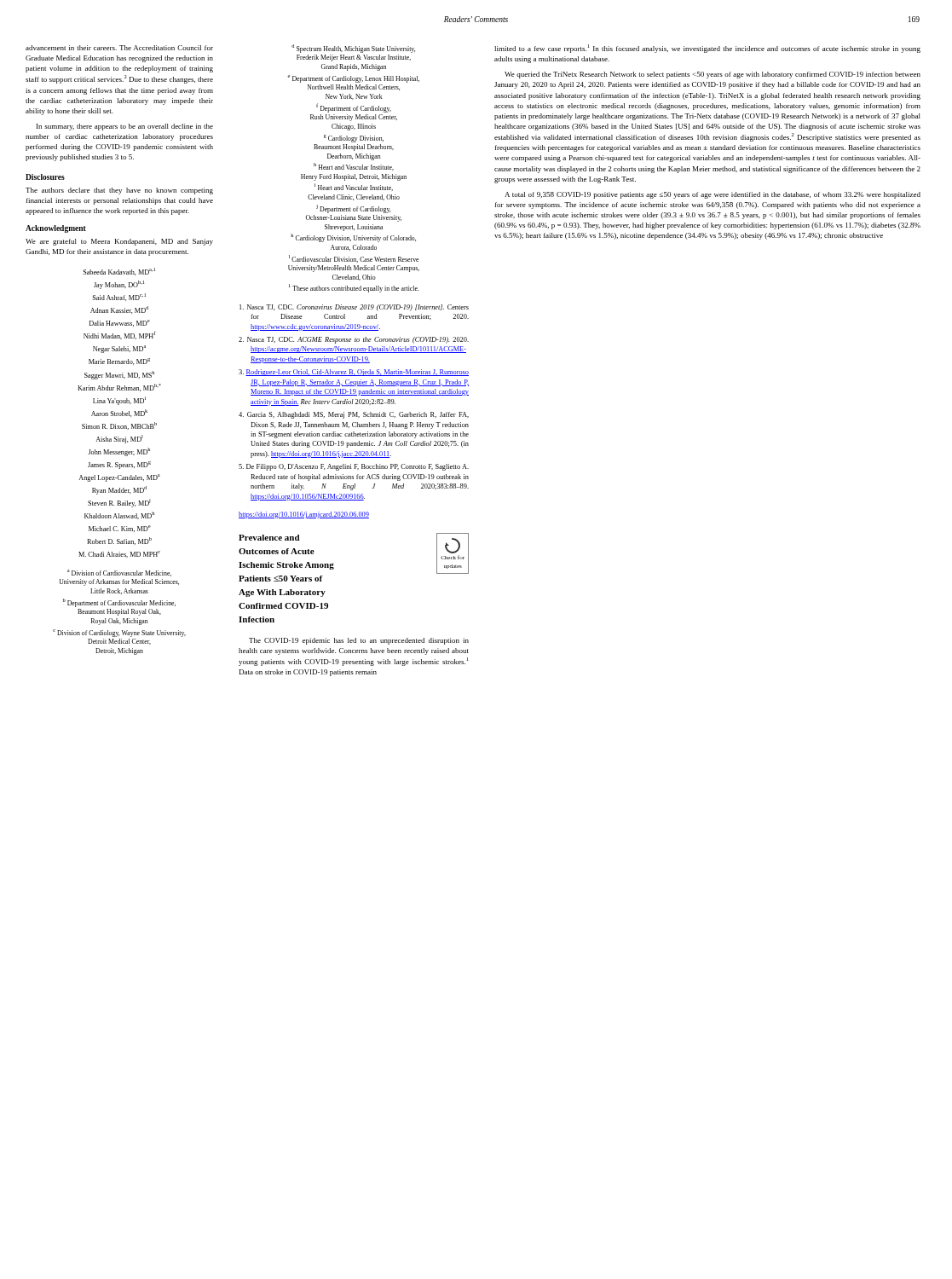Find the text block that says "a Division of Cardiovascular Medicine, University"
Image resolution: width=952 pixels, height=1279 pixels.
click(x=119, y=611)
